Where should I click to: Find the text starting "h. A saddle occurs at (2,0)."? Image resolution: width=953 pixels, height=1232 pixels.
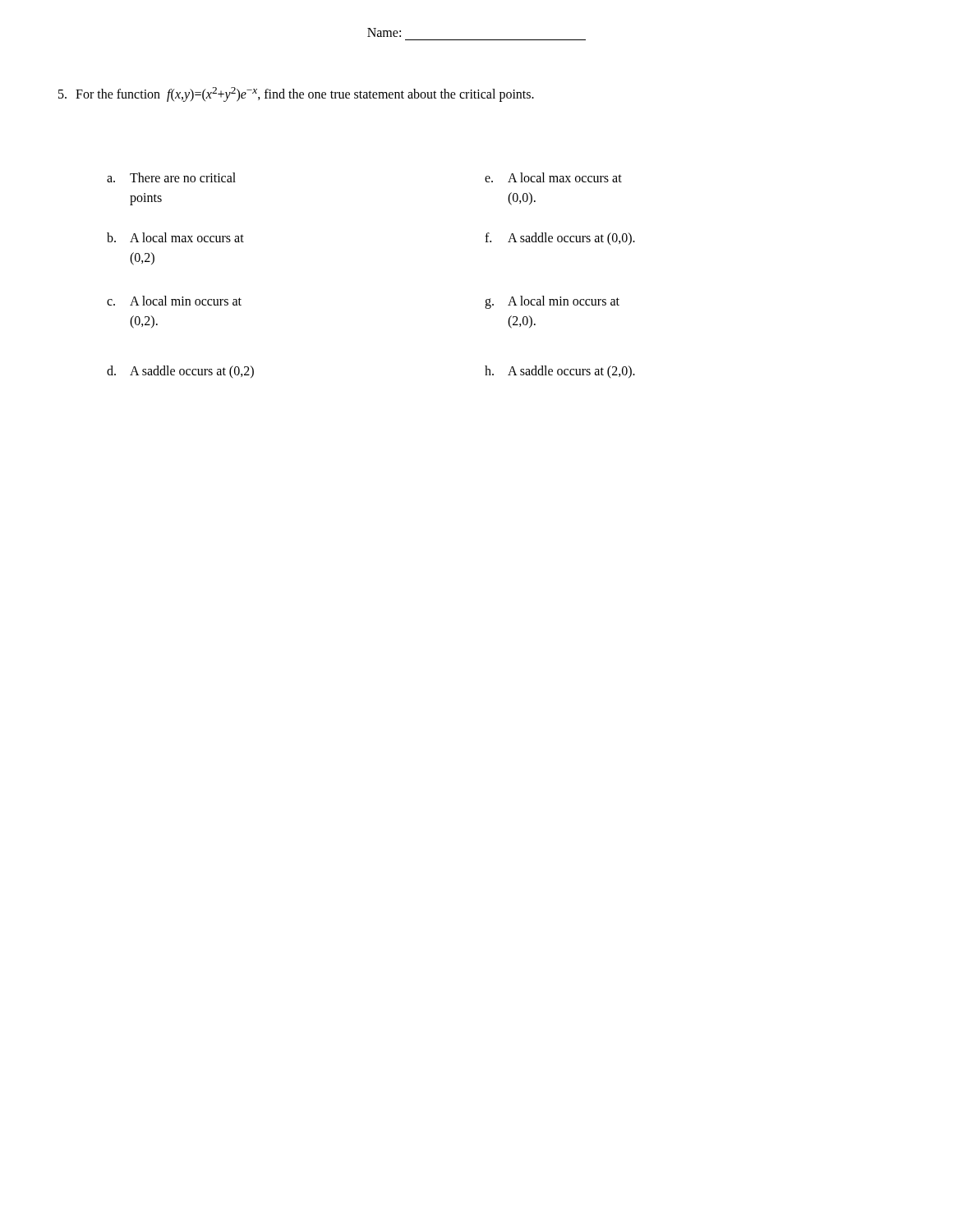point(560,371)
